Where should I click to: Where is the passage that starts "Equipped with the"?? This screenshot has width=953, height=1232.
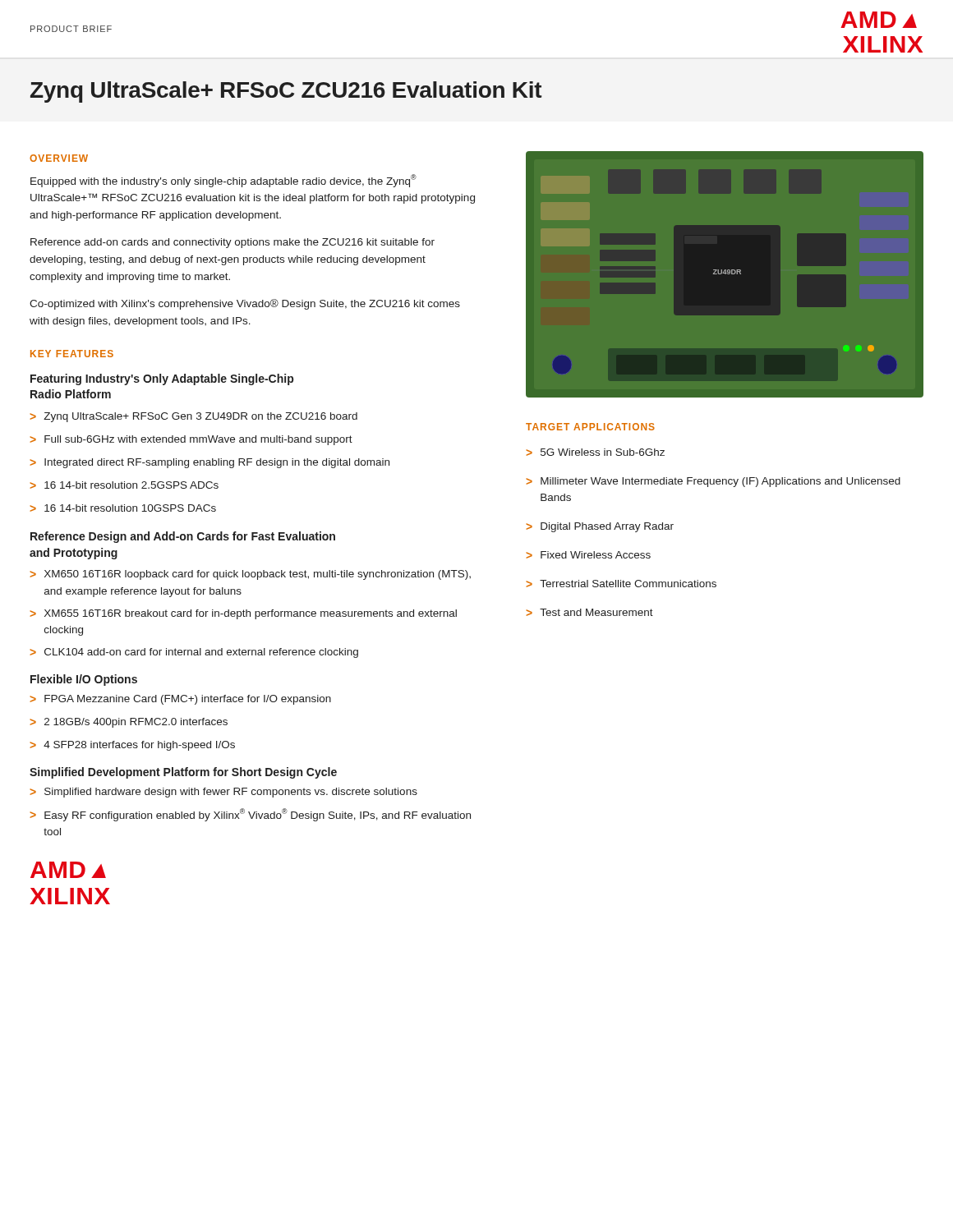(x=253, y=197)
